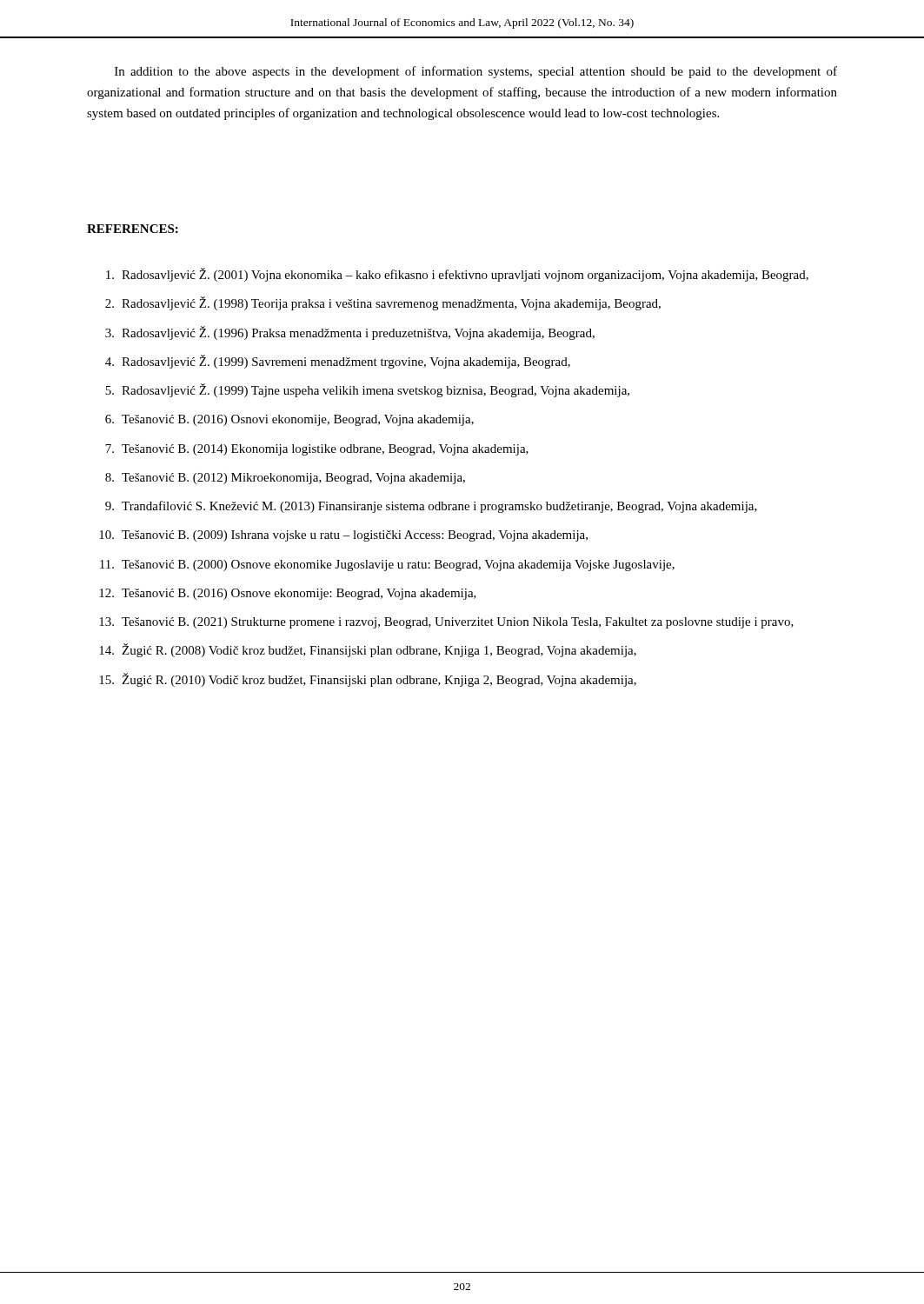
Task: Click on the text starting "6. Tešanović B. (2016) Osnovi ekonomije, Beograd,"
Action: click(x=471, y=420)
